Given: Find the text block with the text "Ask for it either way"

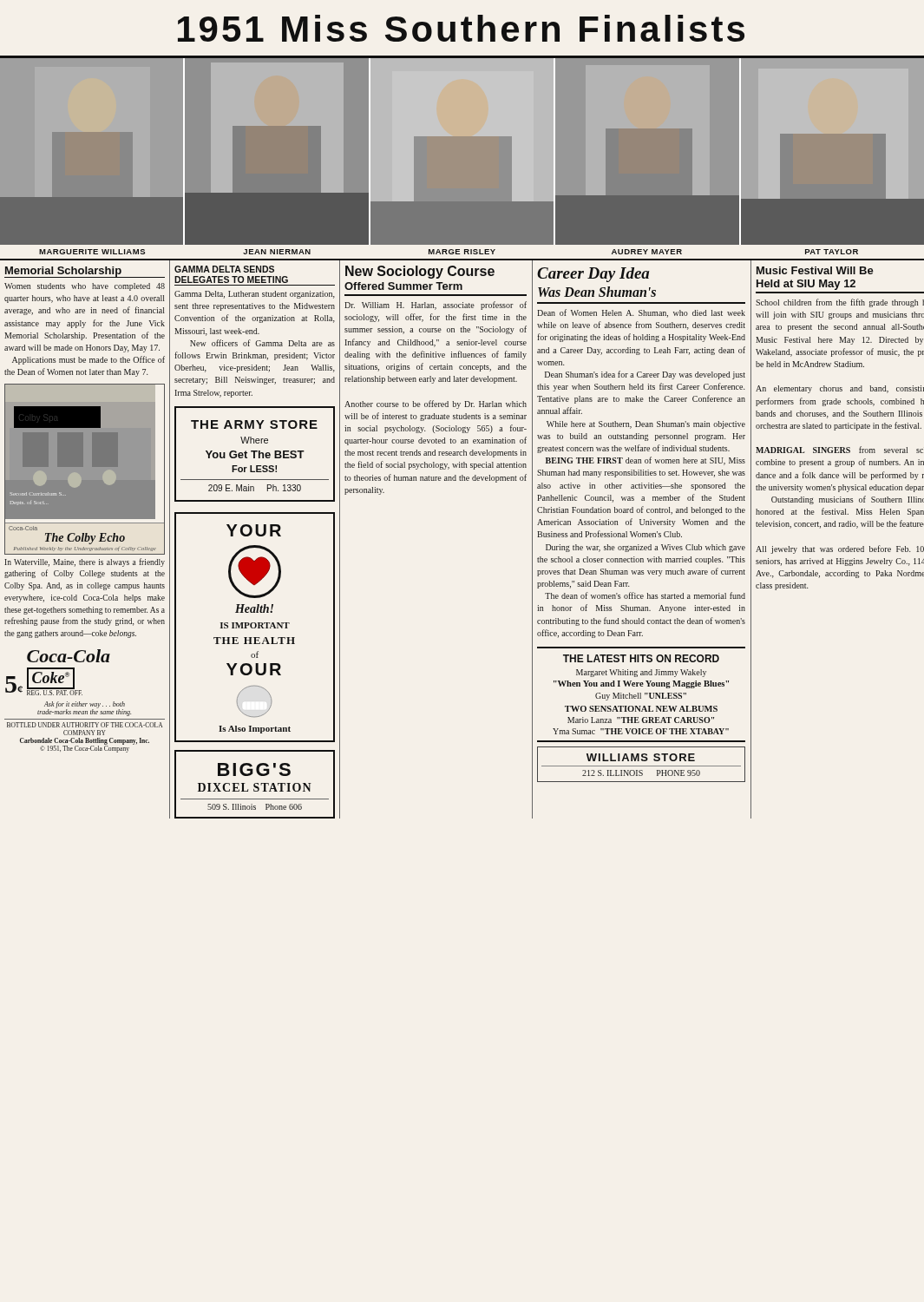Looking at the screenshot, I should coord(85,708).
